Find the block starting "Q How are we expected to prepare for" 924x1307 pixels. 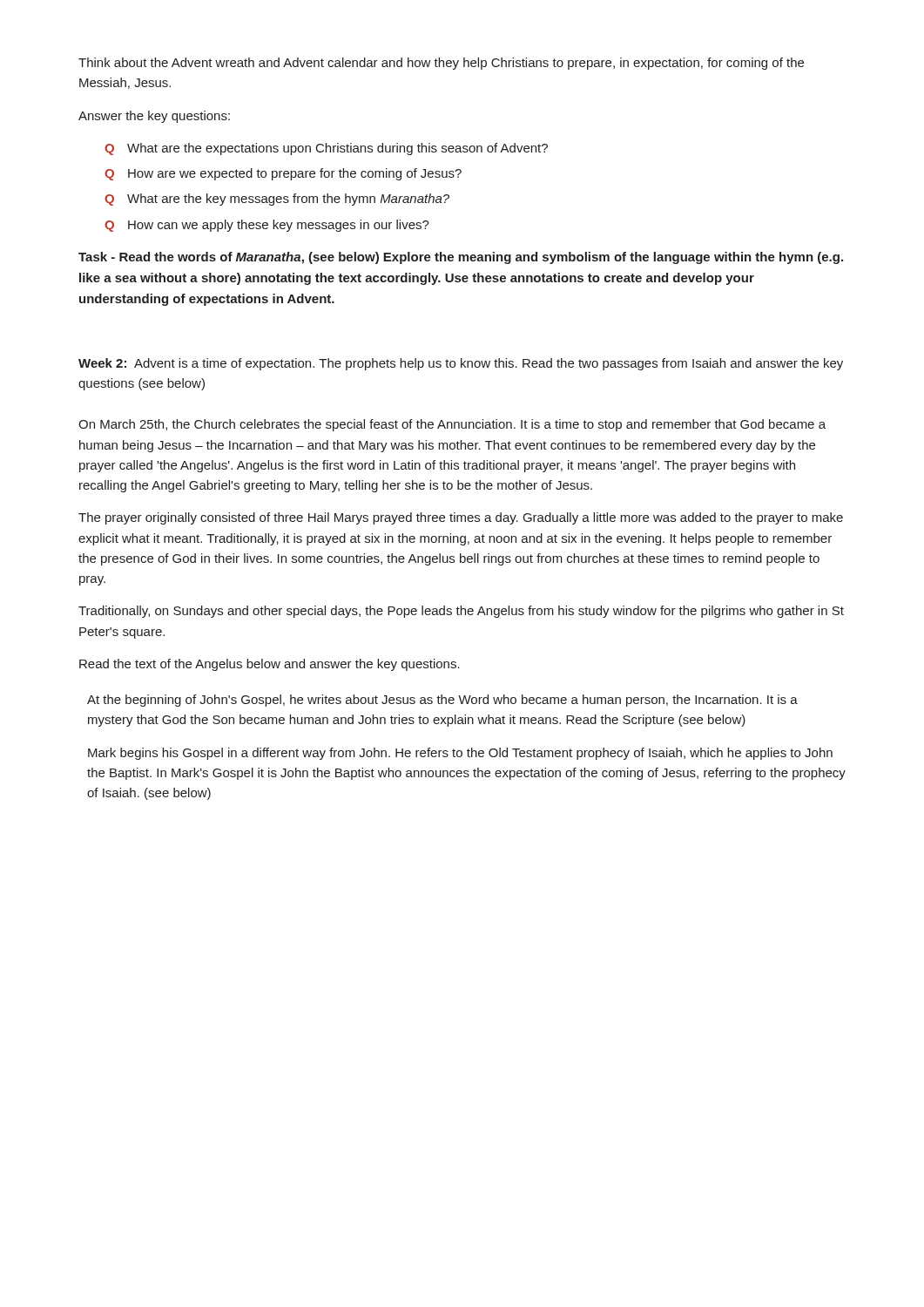[x=283, y=173]
